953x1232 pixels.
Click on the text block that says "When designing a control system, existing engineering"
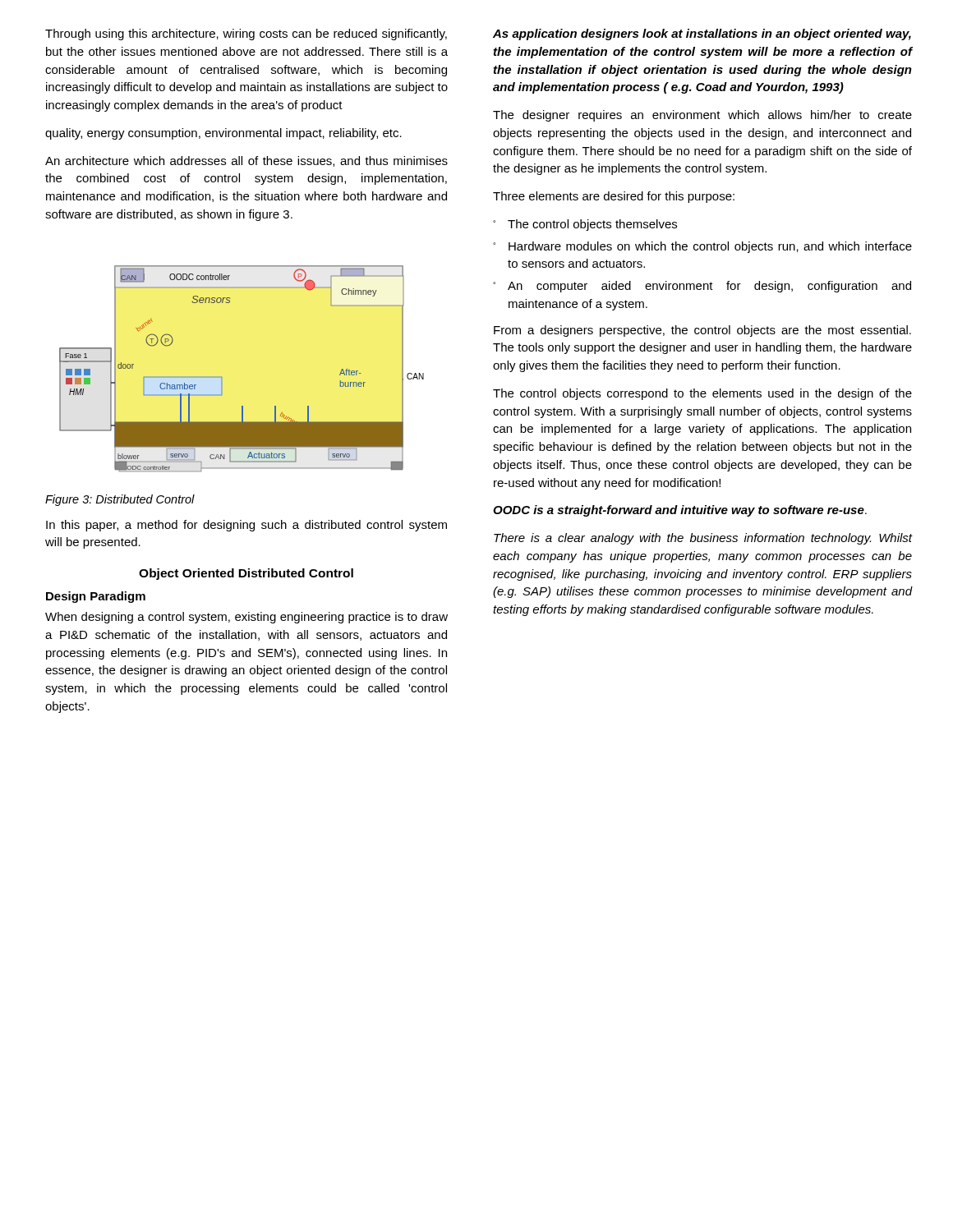coord(246,661)
